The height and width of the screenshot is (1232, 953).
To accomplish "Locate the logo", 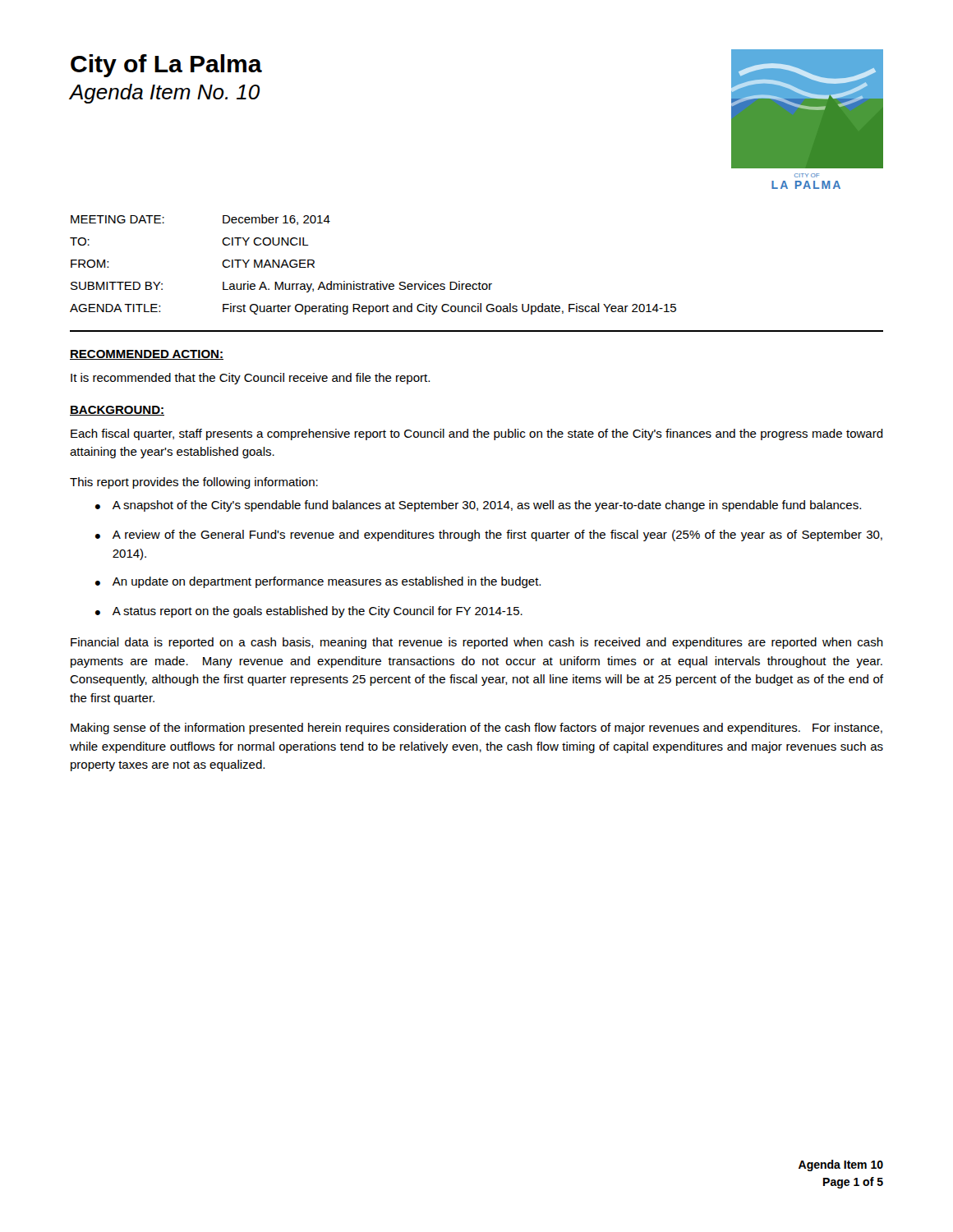I will [x=807, y=121].
